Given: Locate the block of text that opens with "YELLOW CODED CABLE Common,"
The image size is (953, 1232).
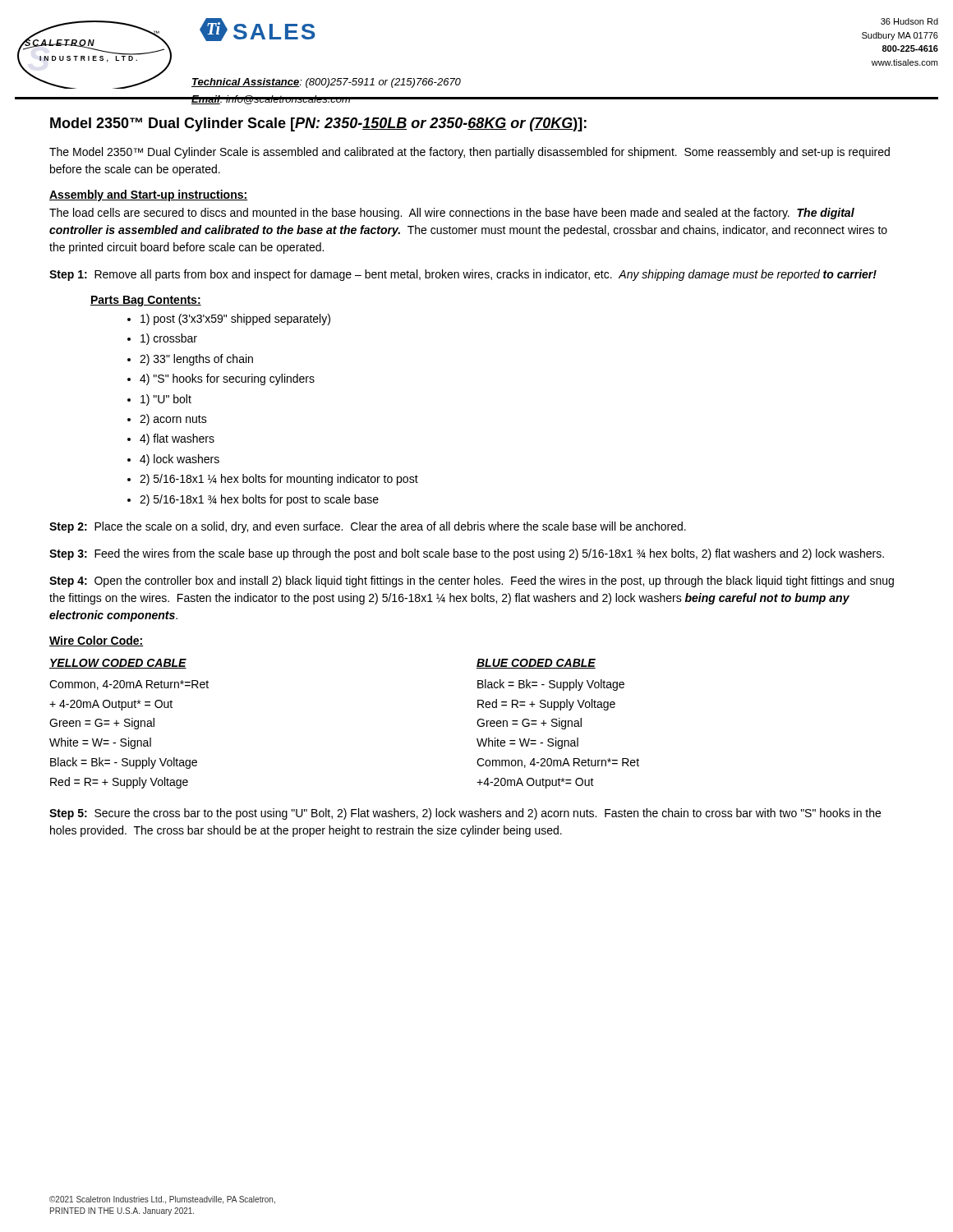Looking at the screenshot, I should (118, 664).
